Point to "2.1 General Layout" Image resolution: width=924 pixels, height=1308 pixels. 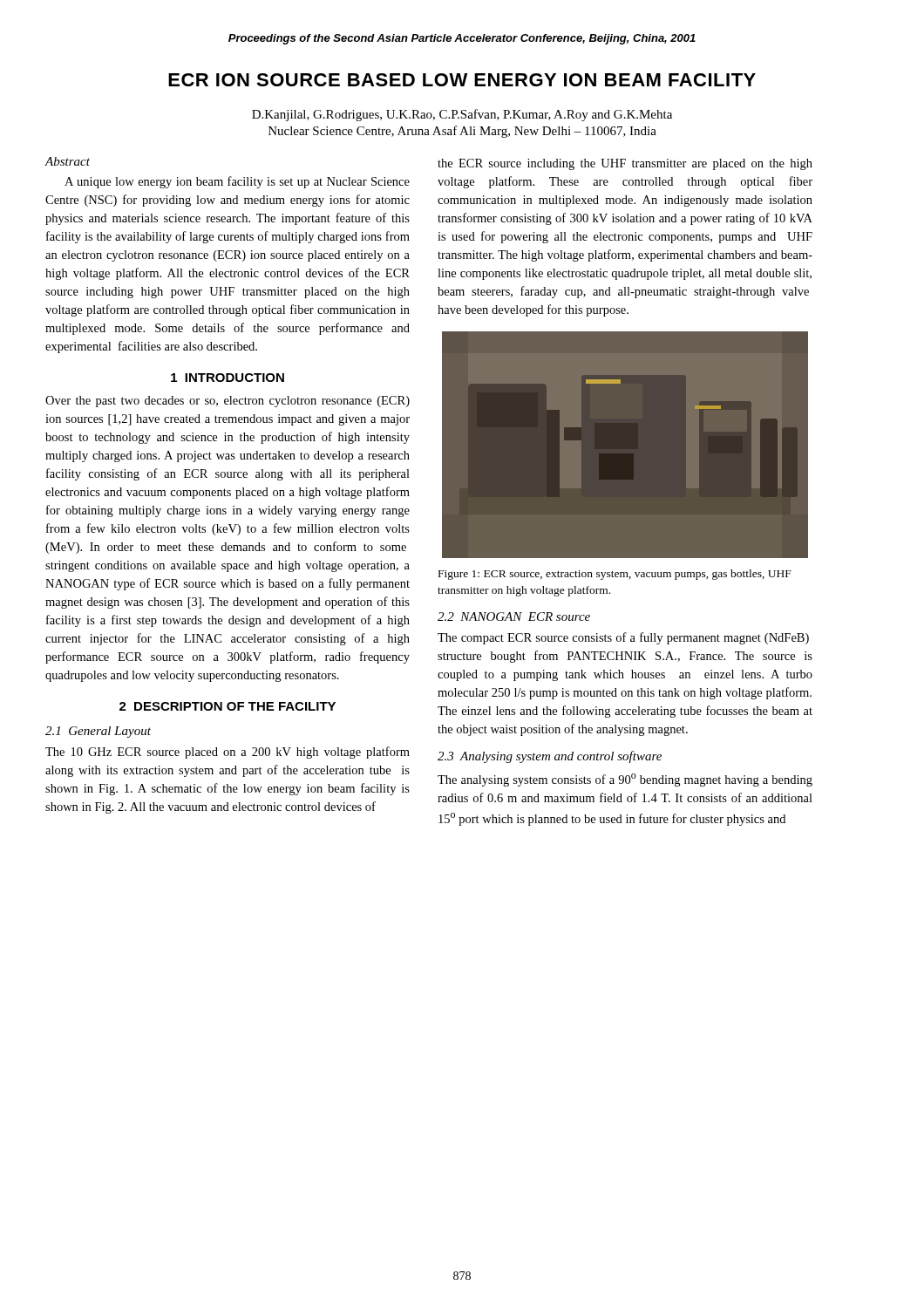click(98, 731)
